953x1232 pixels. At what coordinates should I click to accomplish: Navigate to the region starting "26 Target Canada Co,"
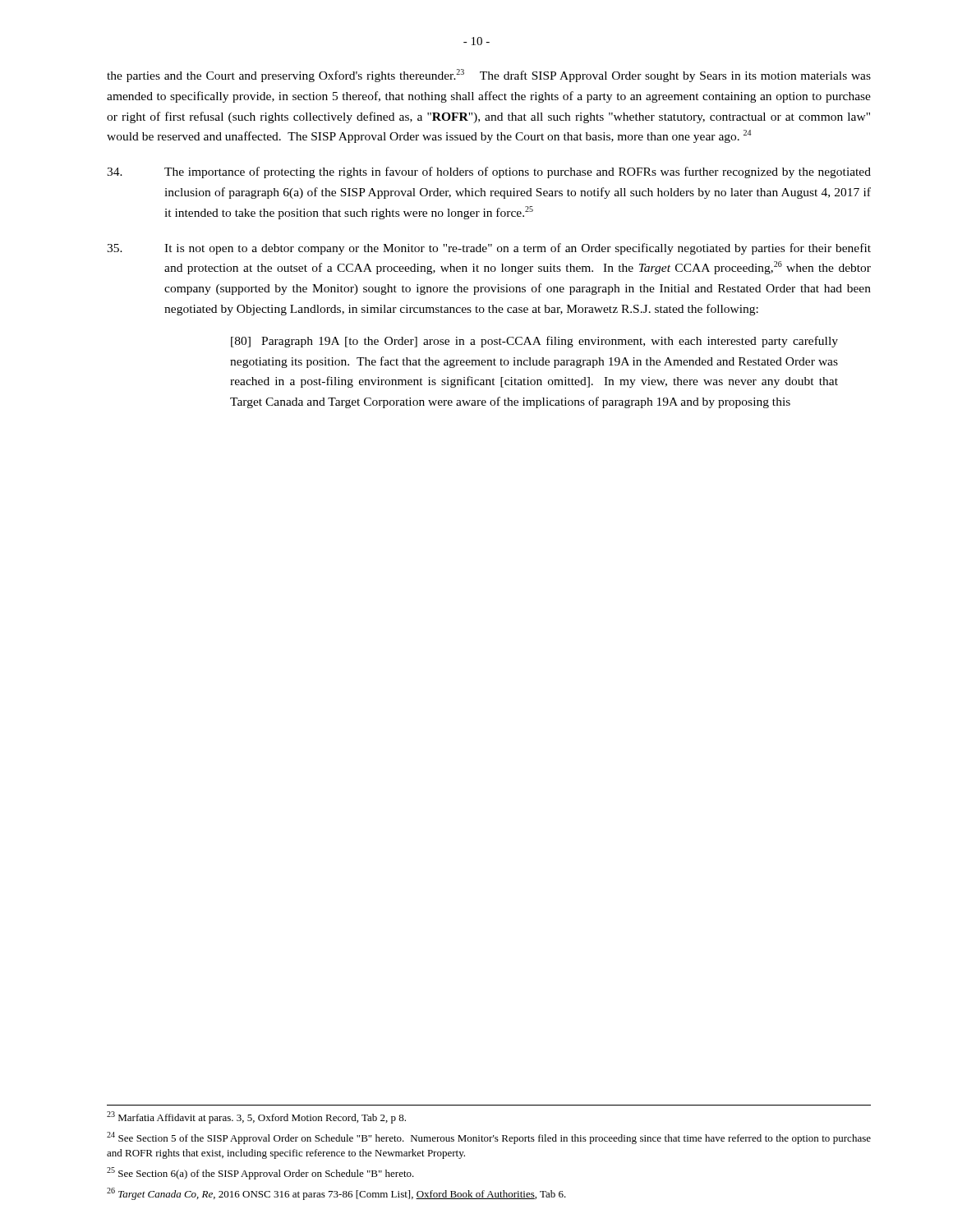(337, 1194)
